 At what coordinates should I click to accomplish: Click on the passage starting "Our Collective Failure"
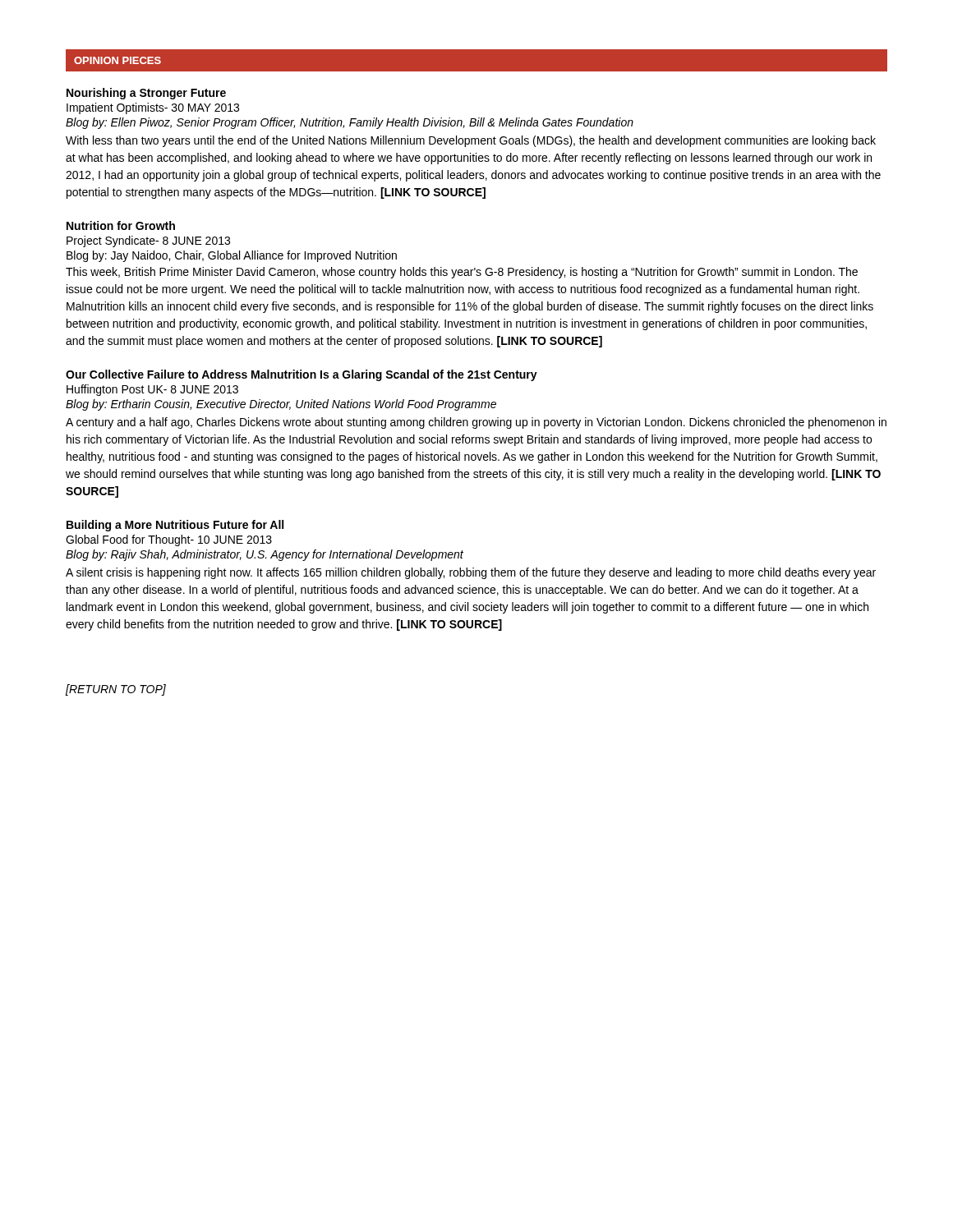click(476, 434)
